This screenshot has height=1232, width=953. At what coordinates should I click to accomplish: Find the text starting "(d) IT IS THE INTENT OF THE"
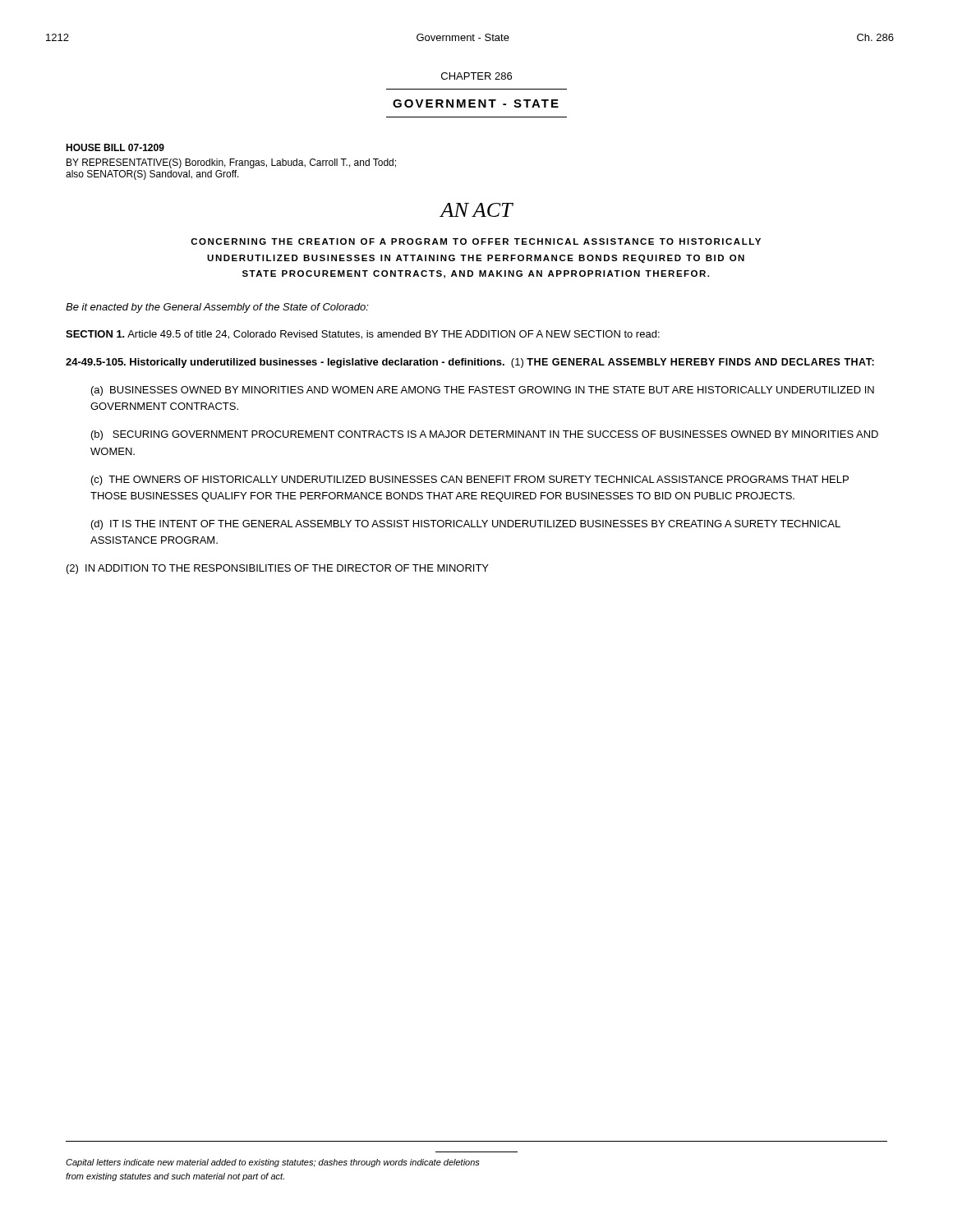[x=465, y=532]
